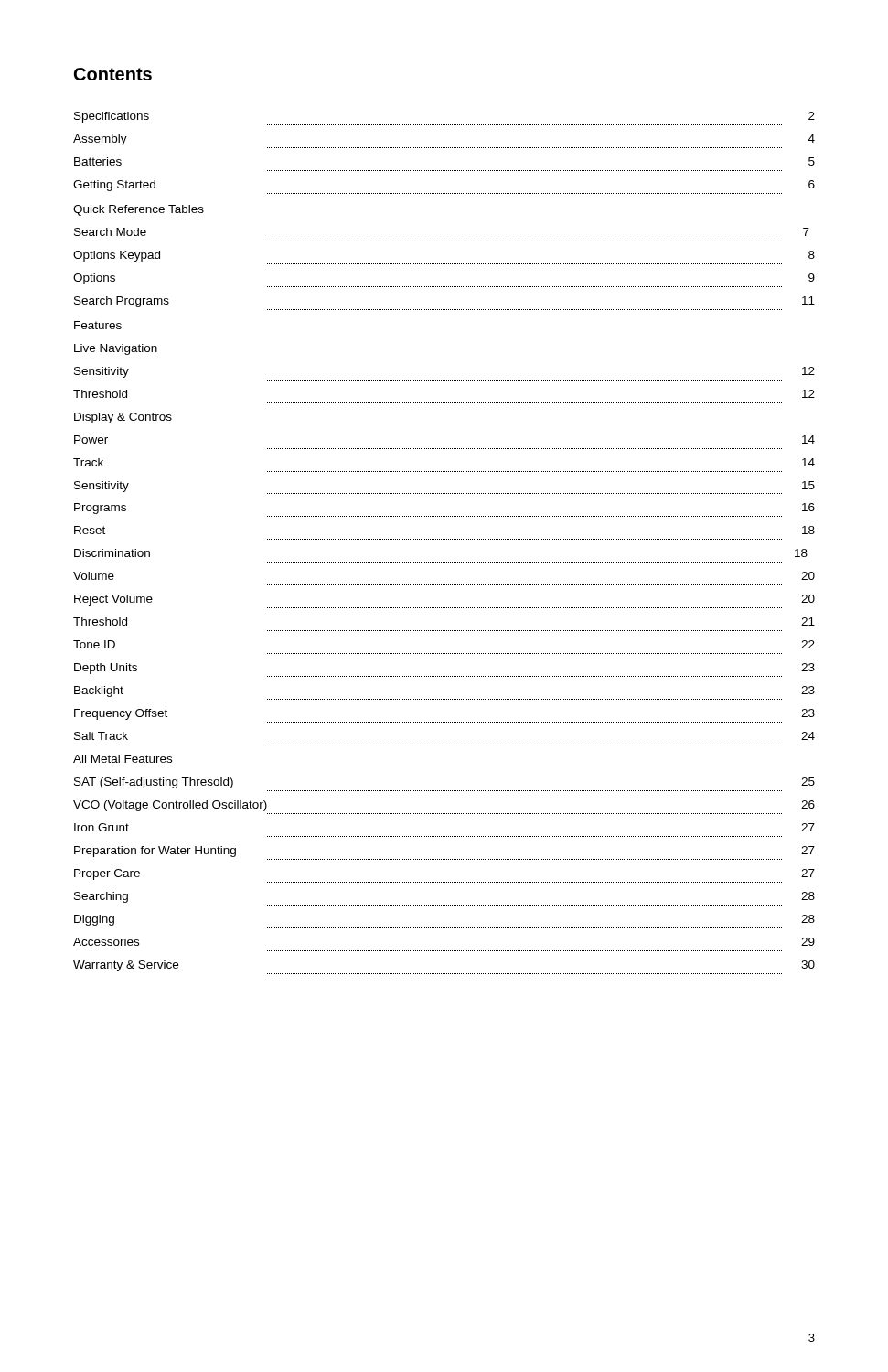Locate the list item that reads "Search Programs 11"

click(444, 301)
